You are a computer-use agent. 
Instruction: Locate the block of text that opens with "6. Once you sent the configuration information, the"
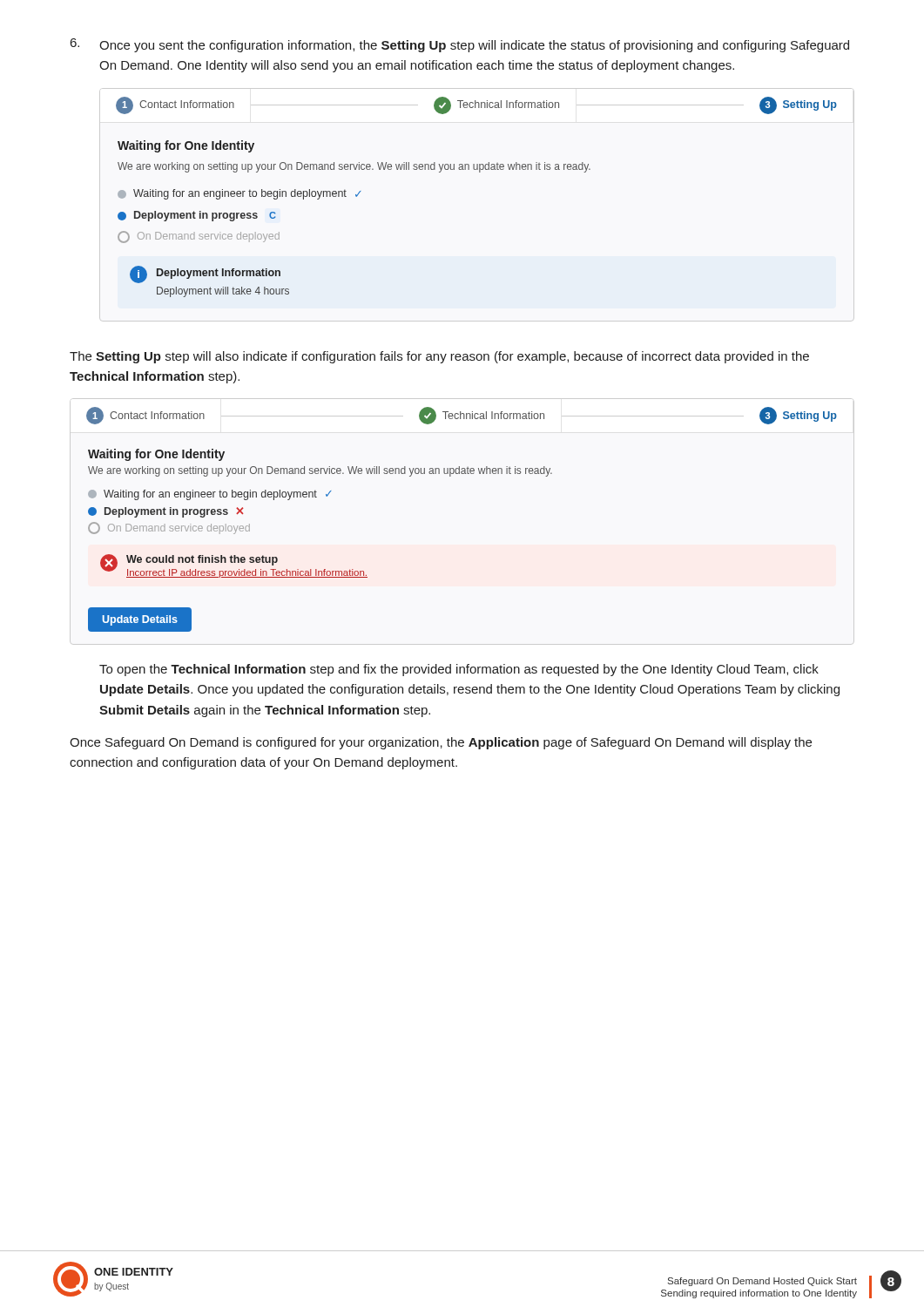[460, 45]
